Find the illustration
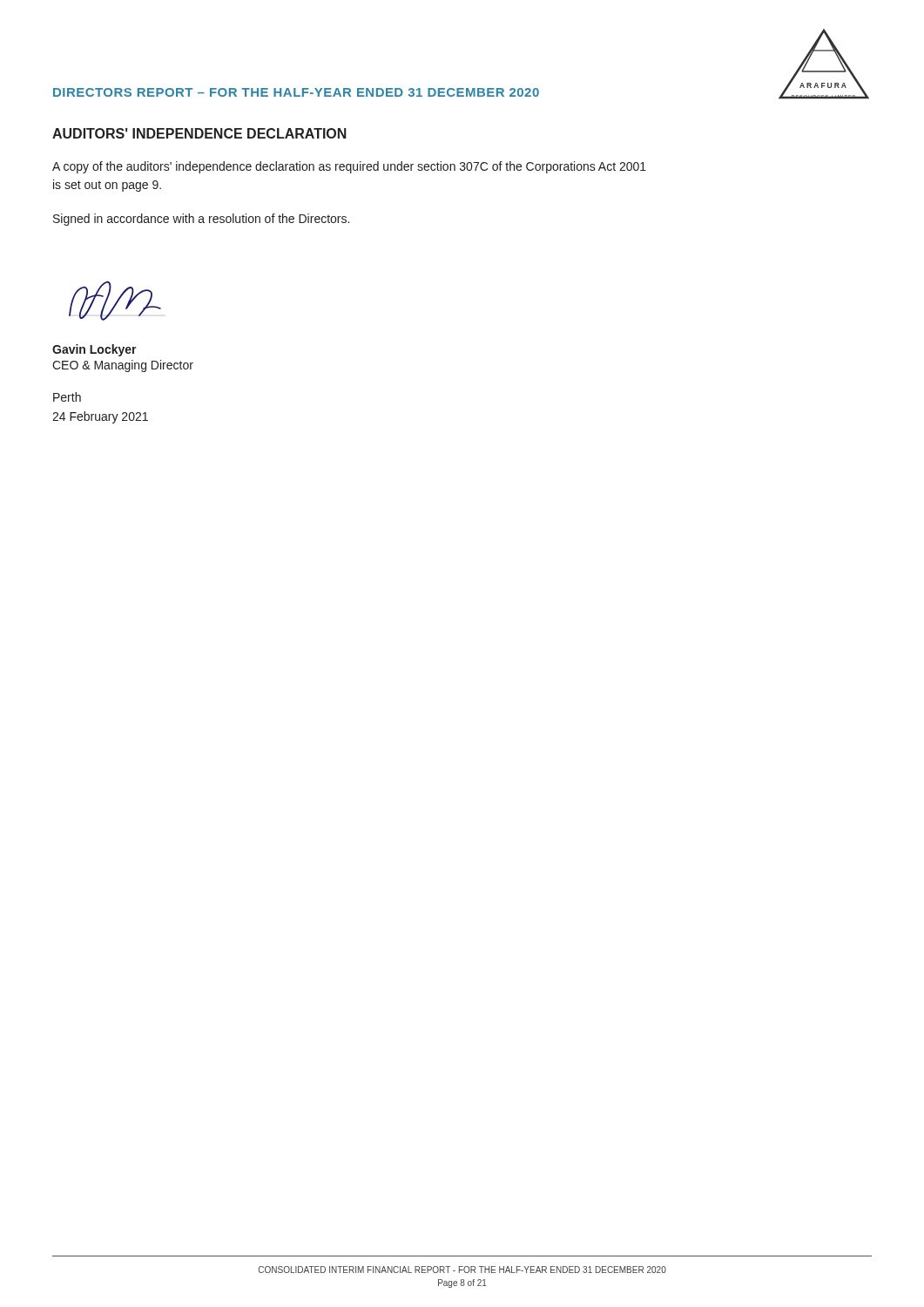 pos(462,299)
